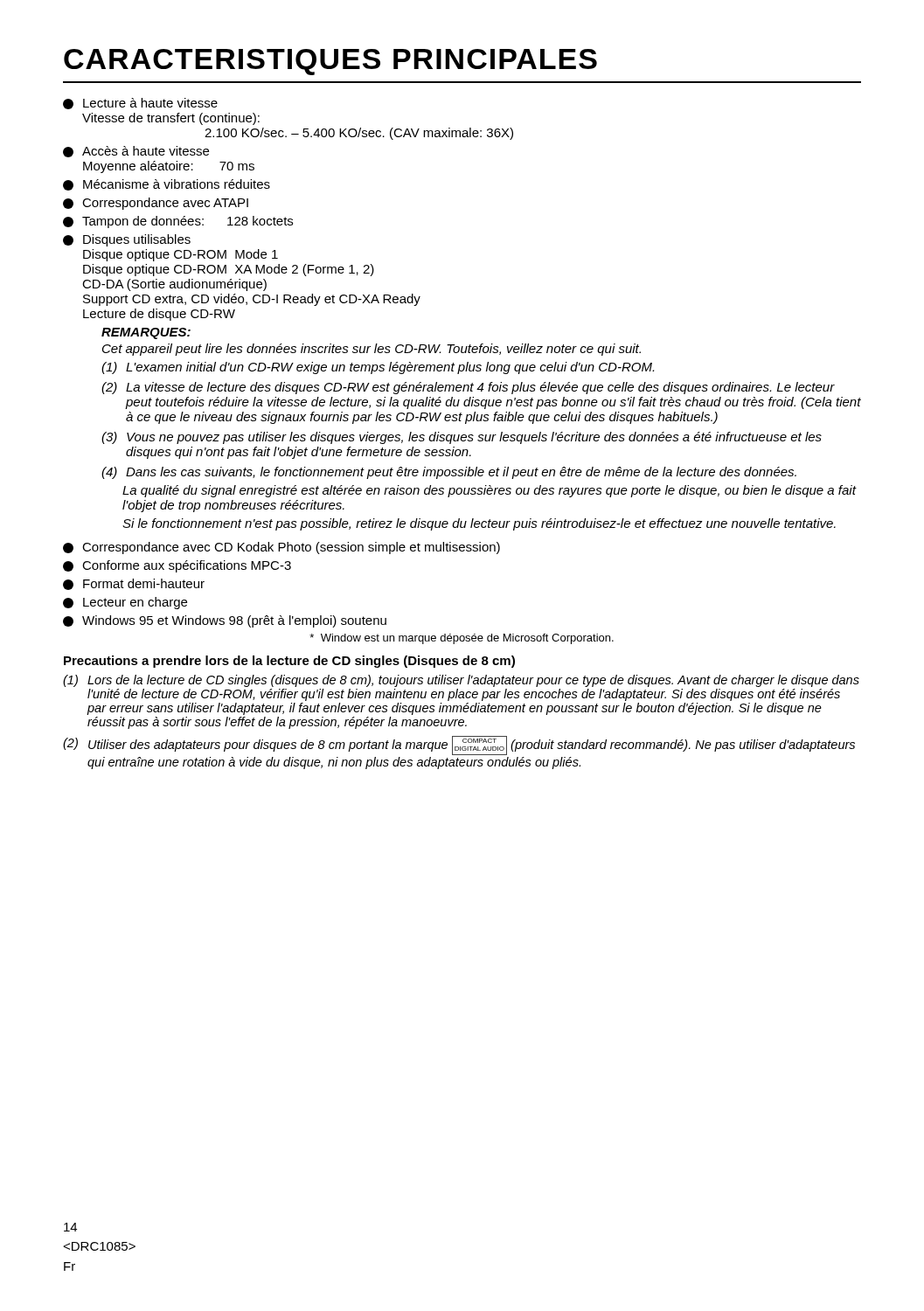Image resolution: width=924 pixels, height=1311 pixels.
Task: Point to "Conforme aux spécifications MPC-3"
Action: click(177, 566)
